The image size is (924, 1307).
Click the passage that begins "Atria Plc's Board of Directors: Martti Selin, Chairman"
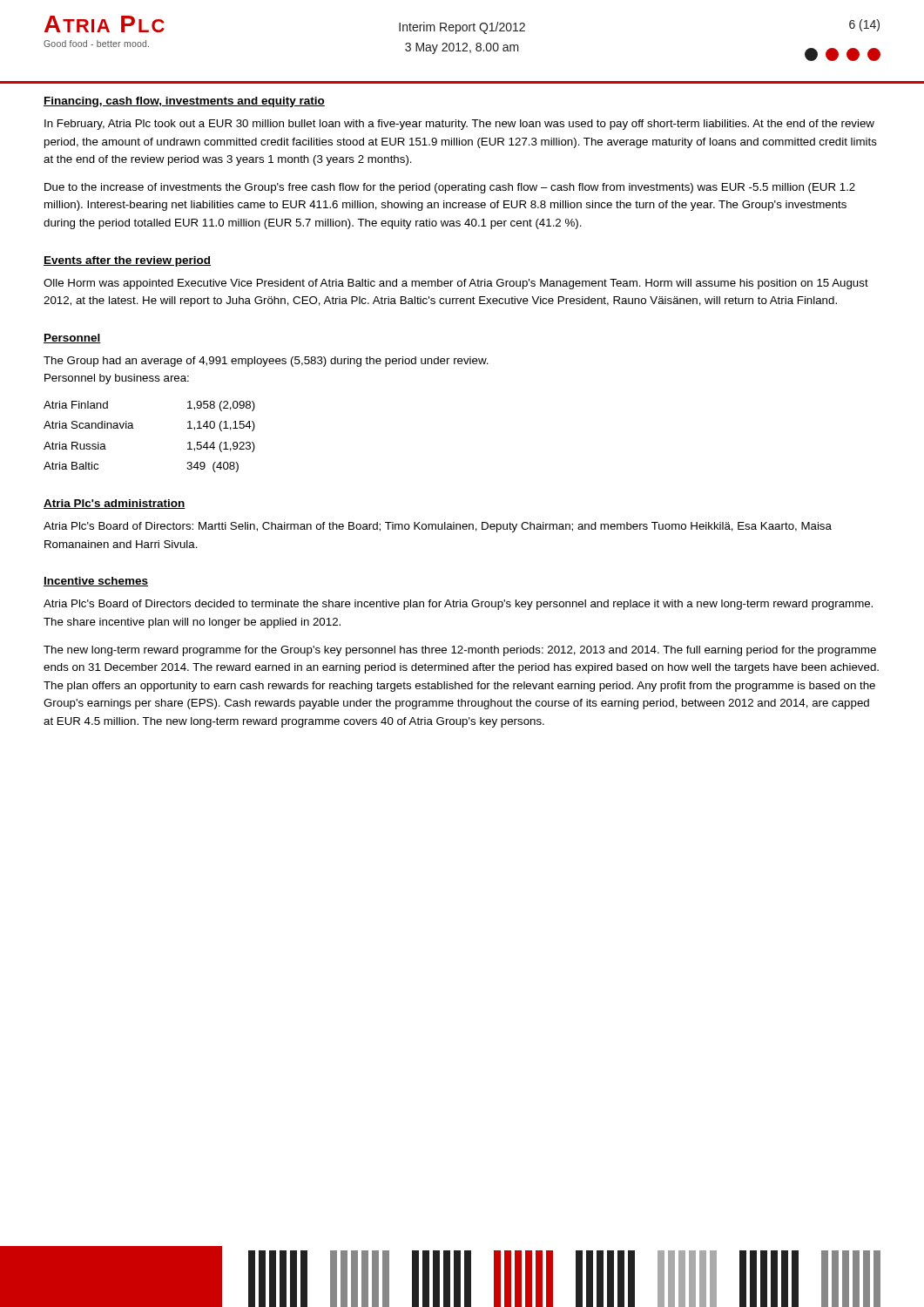click(438, 535)
